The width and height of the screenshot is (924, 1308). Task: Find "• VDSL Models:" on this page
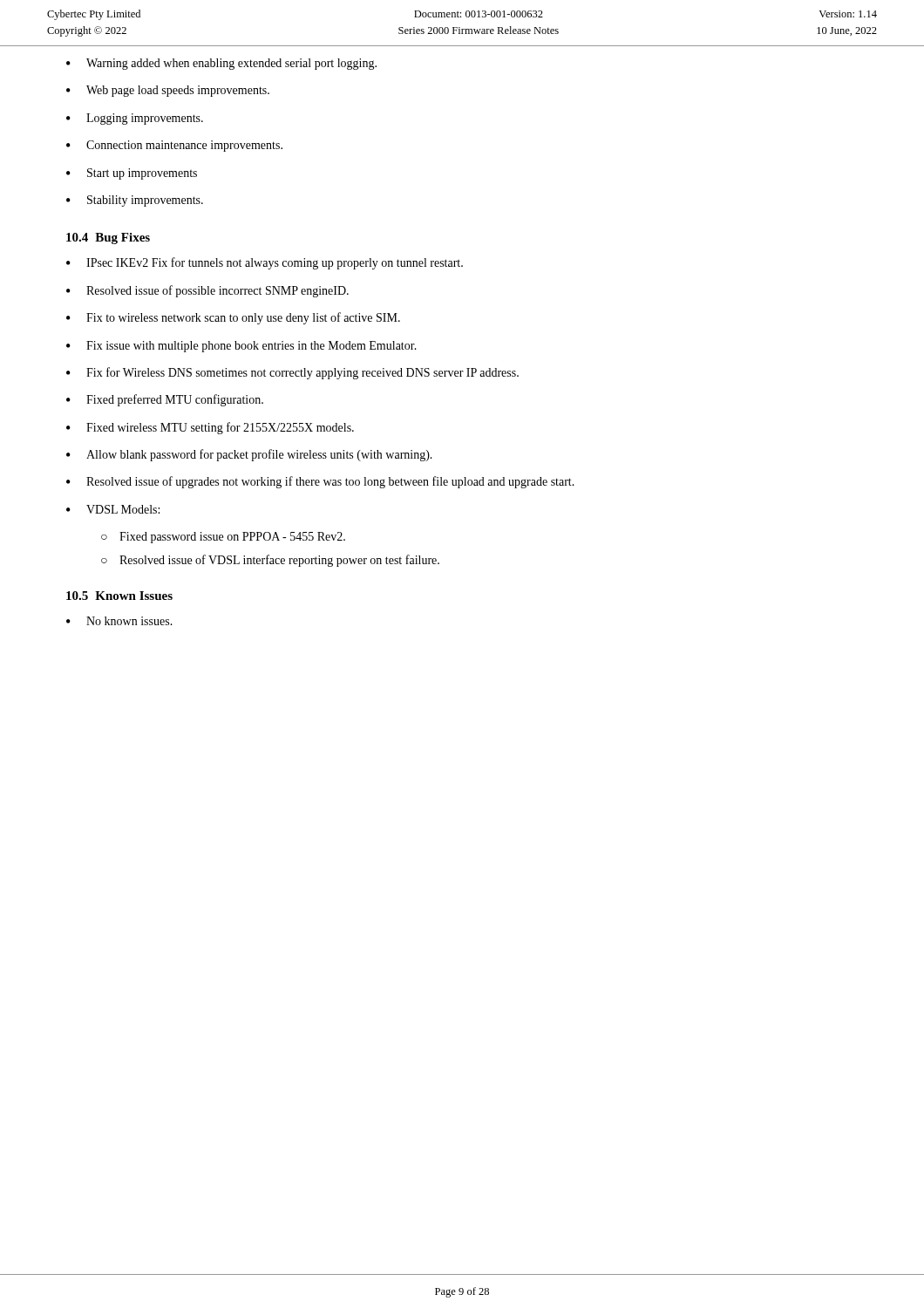tap(113, 511)
